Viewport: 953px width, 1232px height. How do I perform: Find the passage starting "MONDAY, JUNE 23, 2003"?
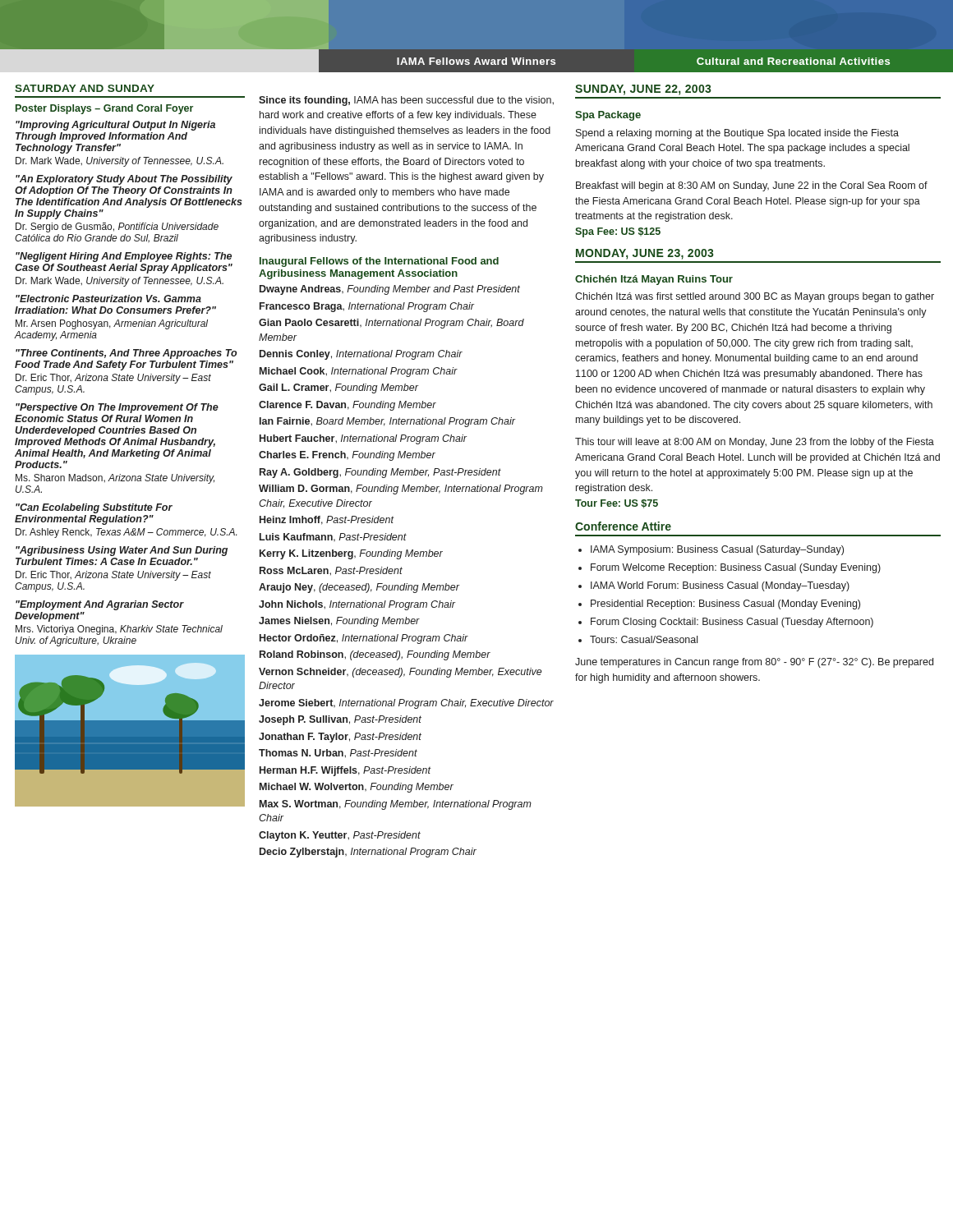coord(758,254)
